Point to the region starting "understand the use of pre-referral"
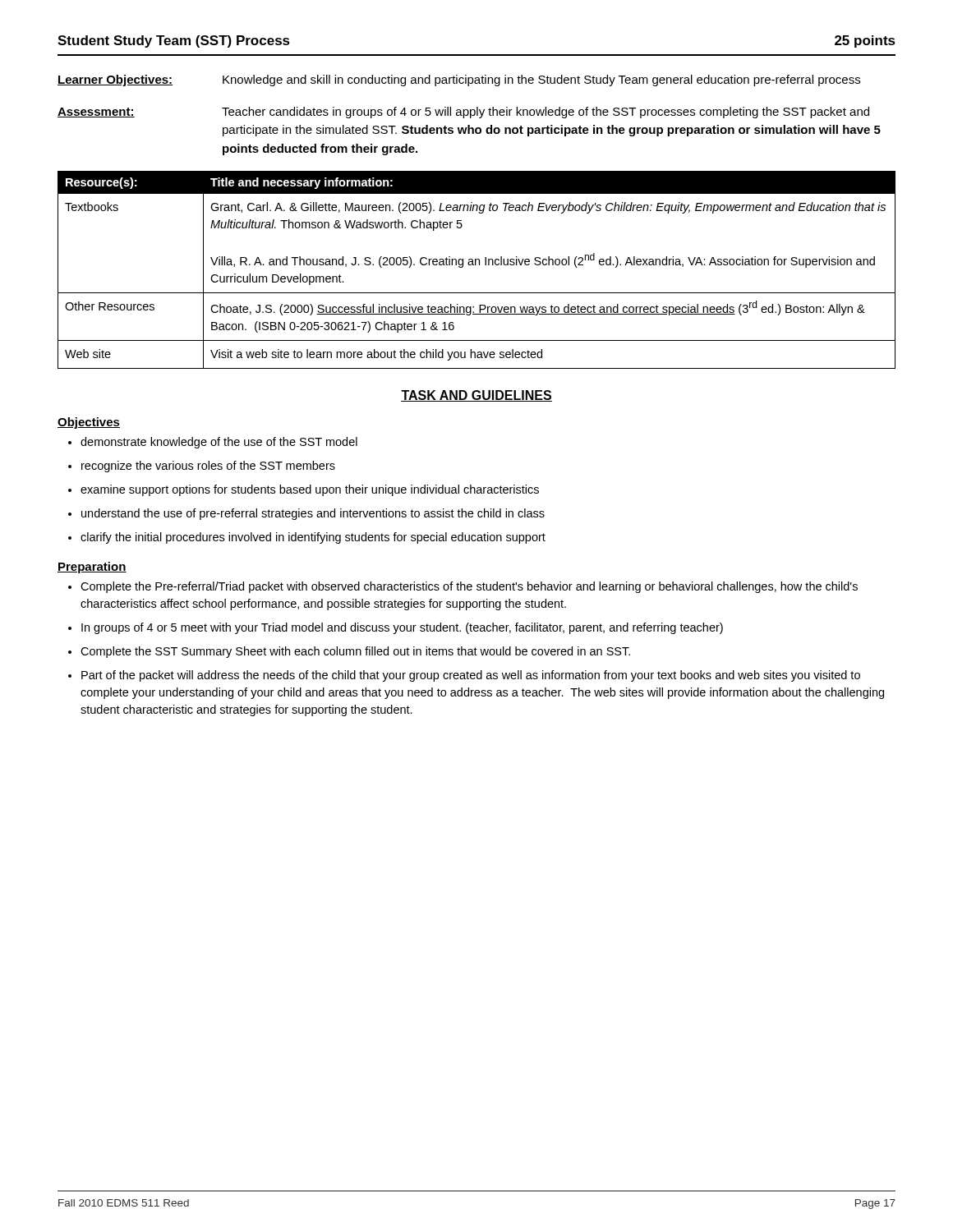 [476, 514]
